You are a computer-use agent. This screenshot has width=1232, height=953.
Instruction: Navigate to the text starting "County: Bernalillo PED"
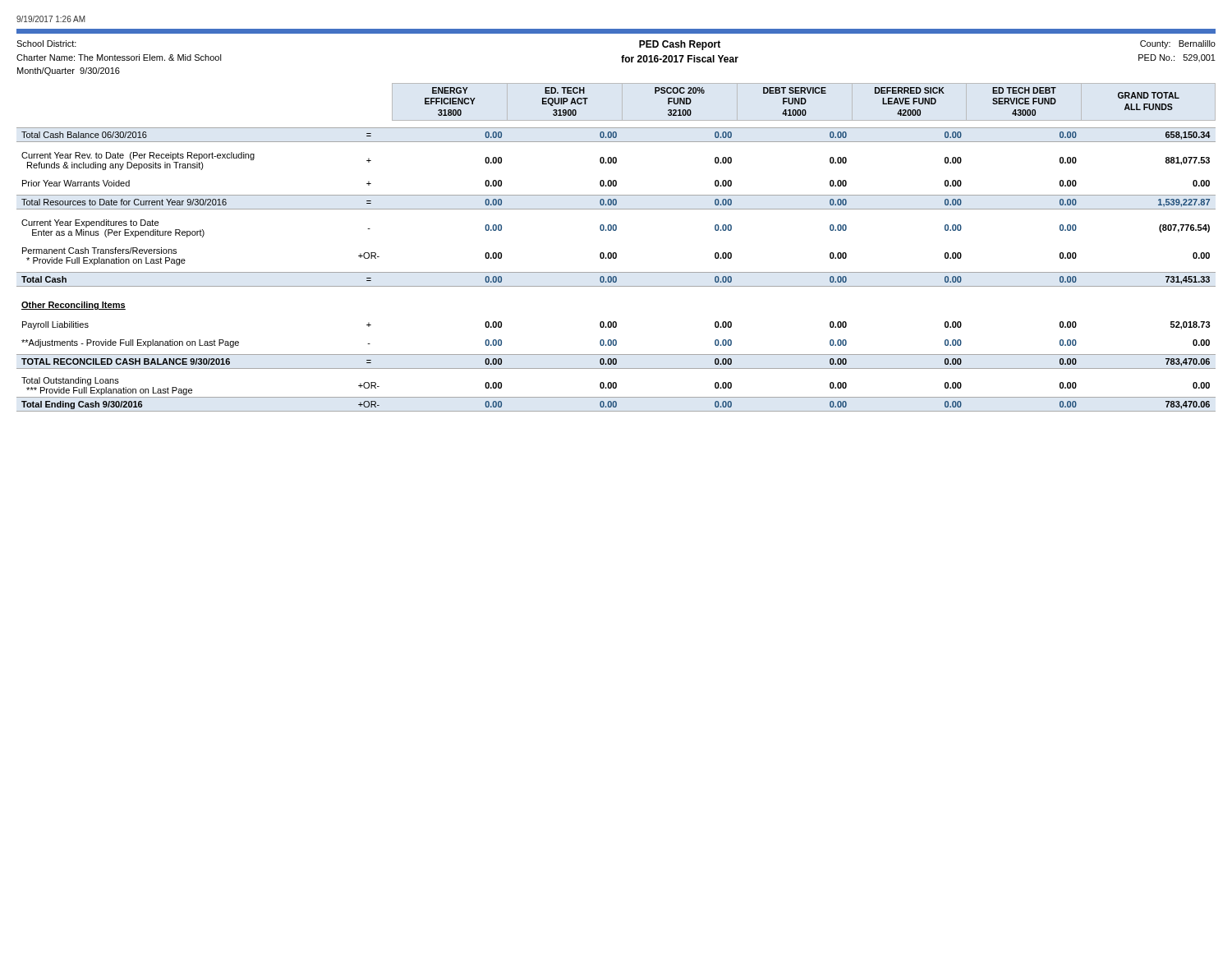coord(1177,57)
